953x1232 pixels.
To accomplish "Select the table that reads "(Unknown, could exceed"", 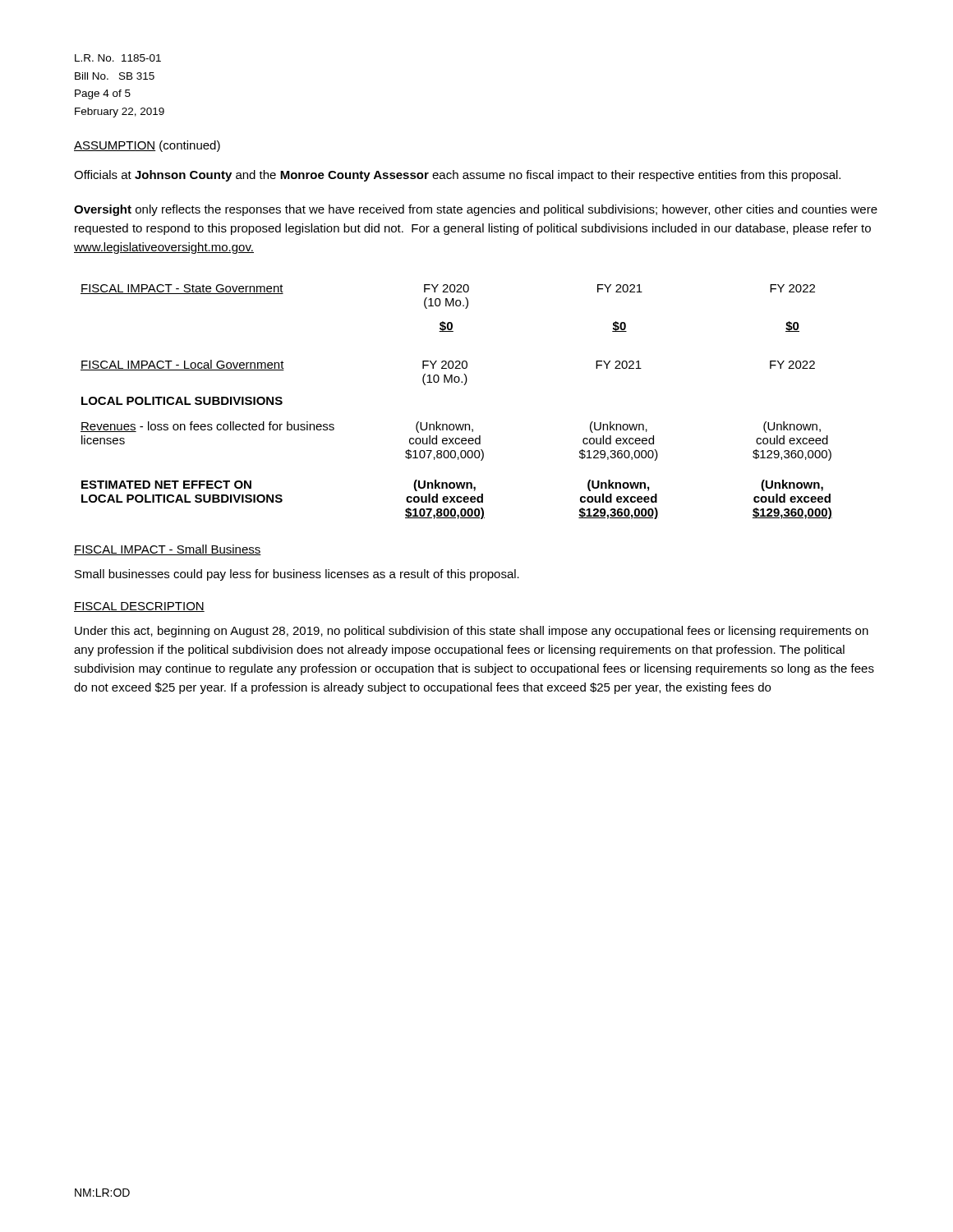I will 476,438.
